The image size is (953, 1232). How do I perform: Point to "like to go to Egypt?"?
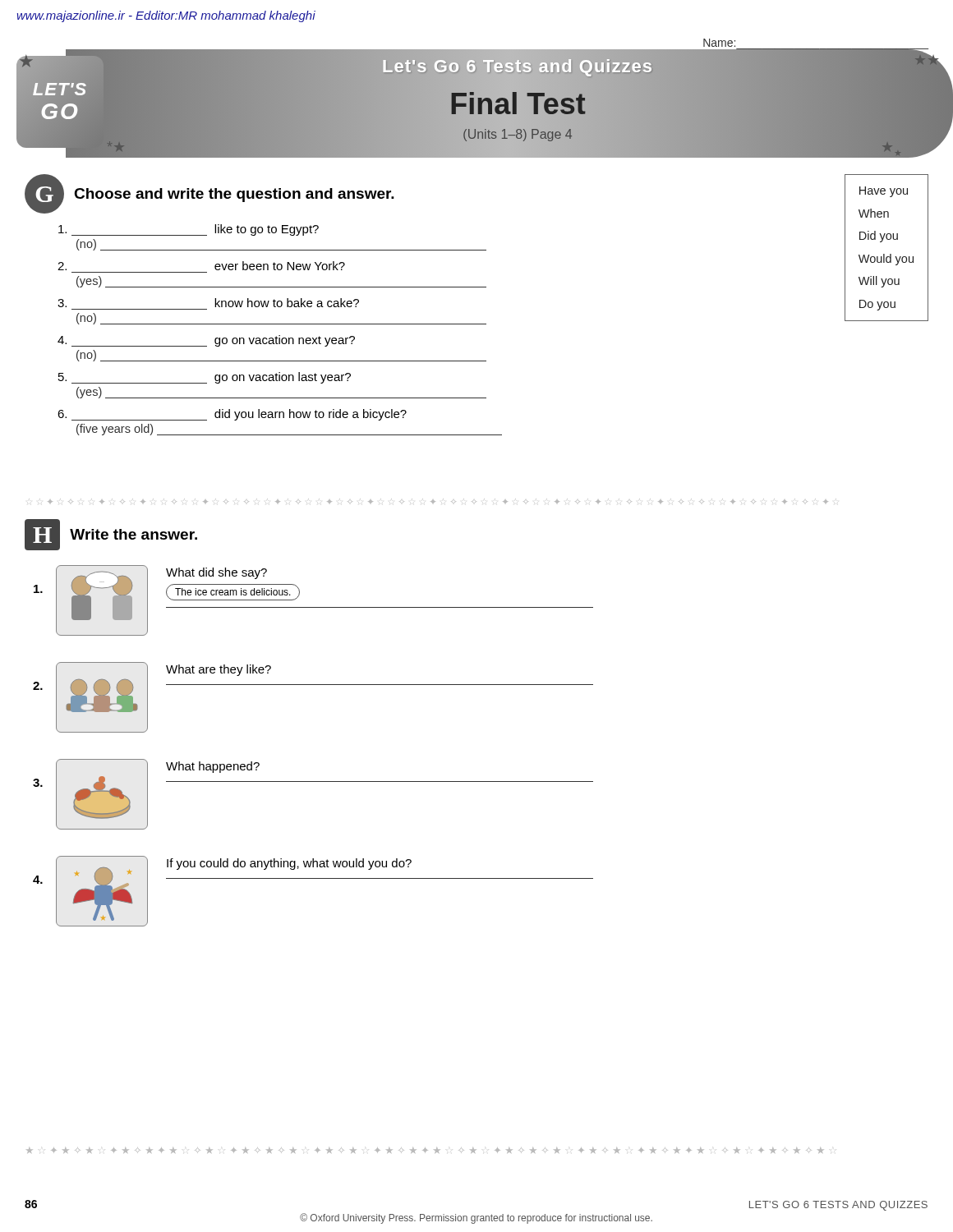[188, 229]
